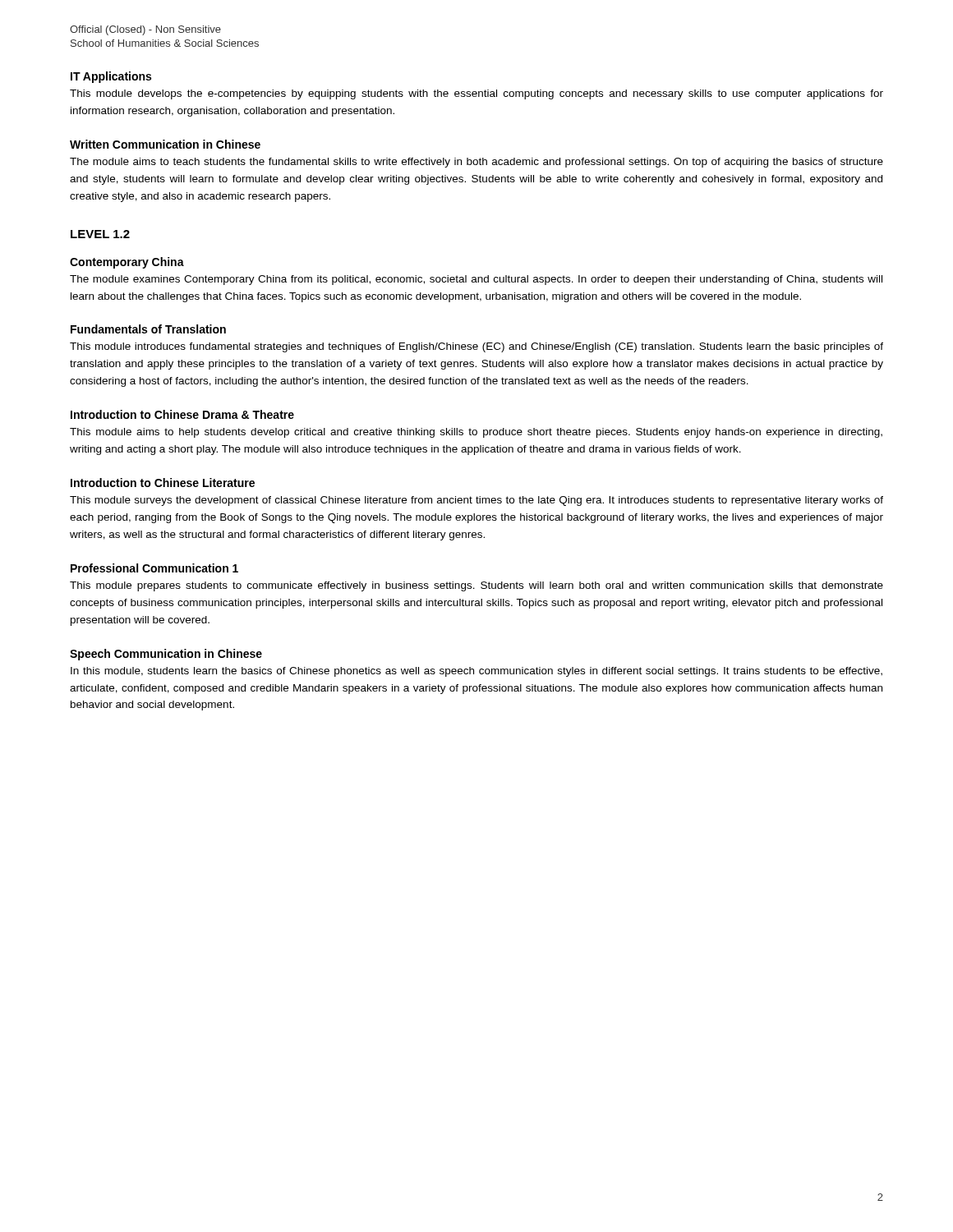Click on the text block that says "In this module, students"
The image size is (953, 1232).
tap(476, 688)
